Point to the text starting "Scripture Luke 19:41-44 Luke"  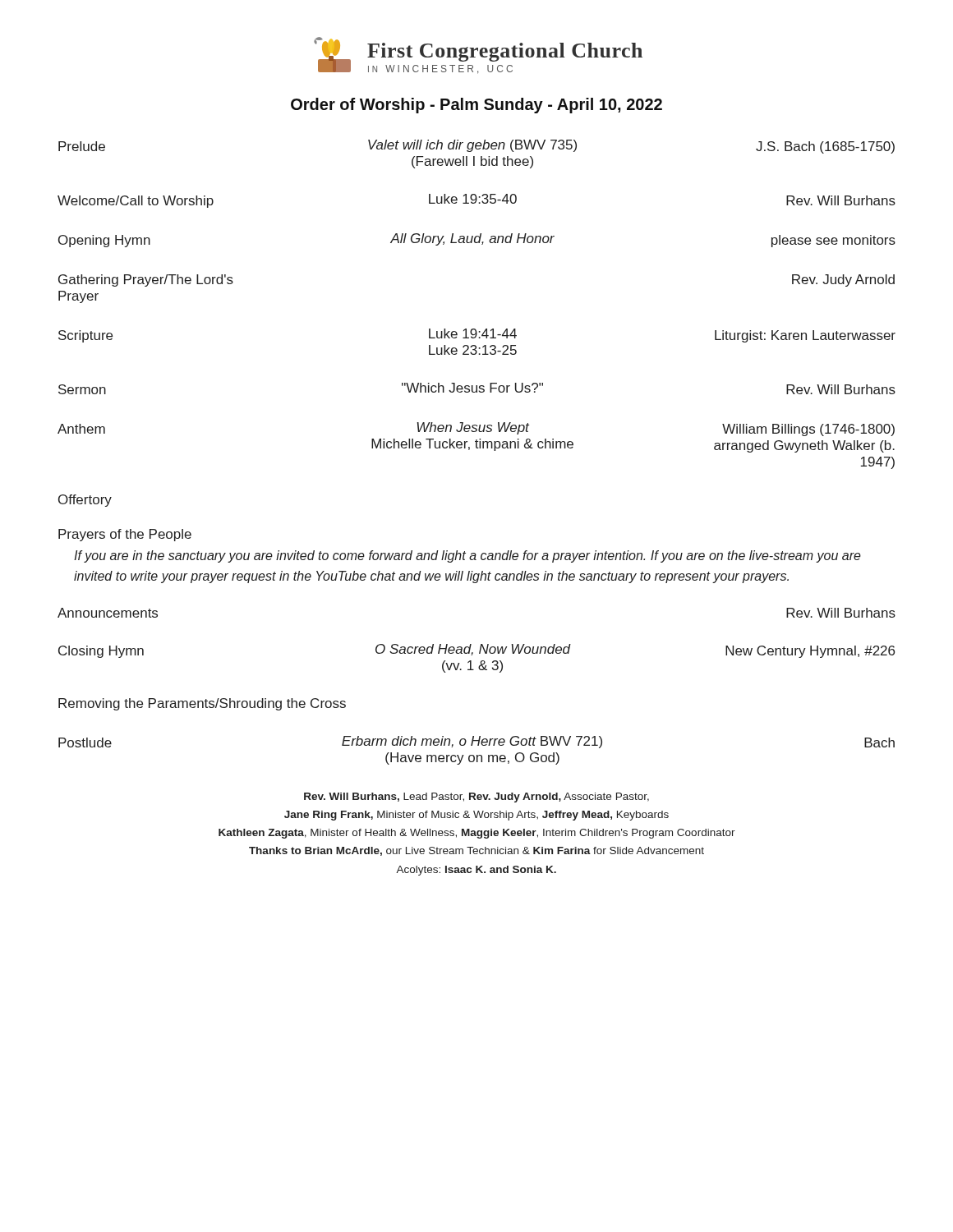(476, 342)
